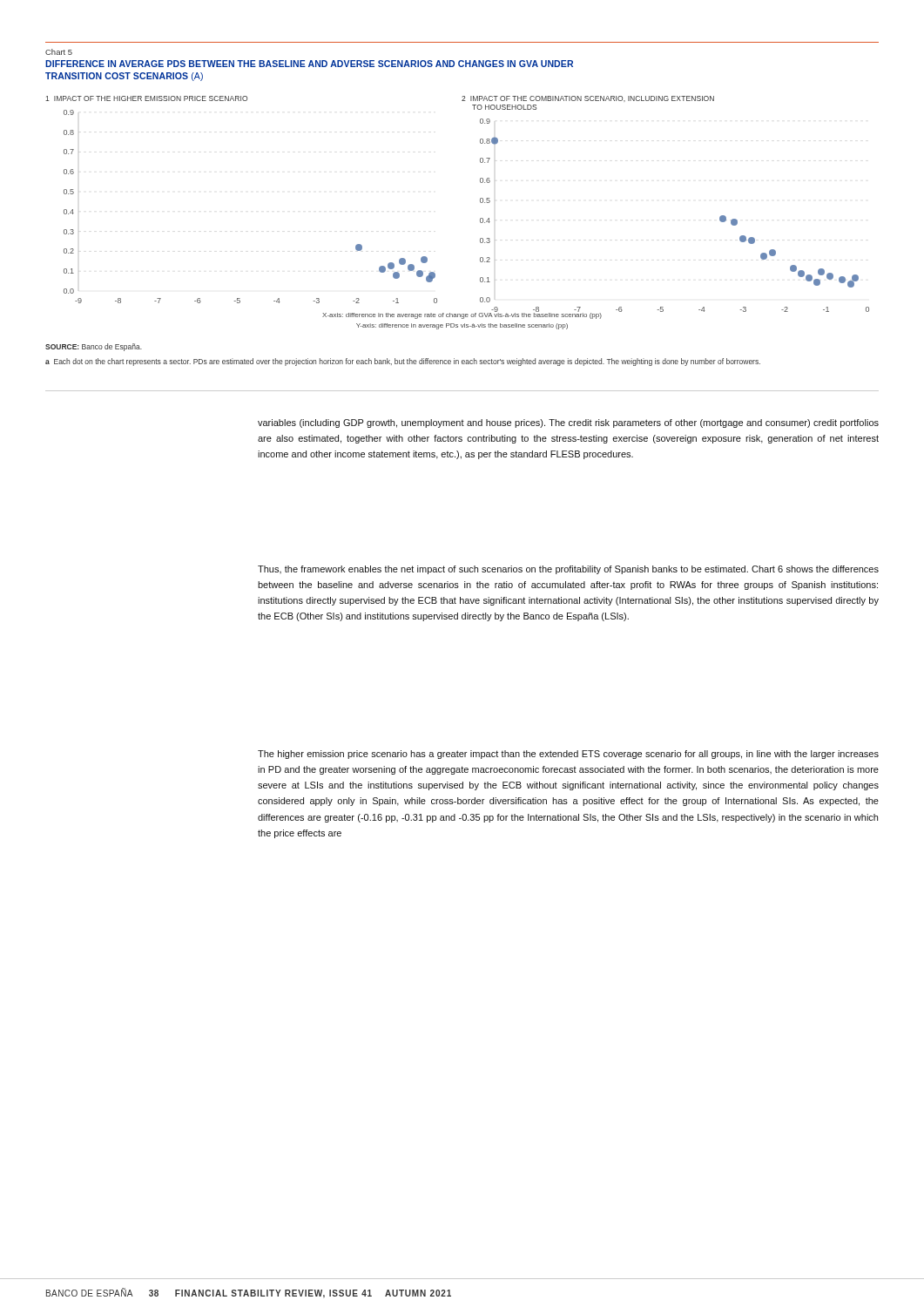Find the block starting "Chart 5"
This screenshot has width=924, height=1307.
(x=59, y=52)
